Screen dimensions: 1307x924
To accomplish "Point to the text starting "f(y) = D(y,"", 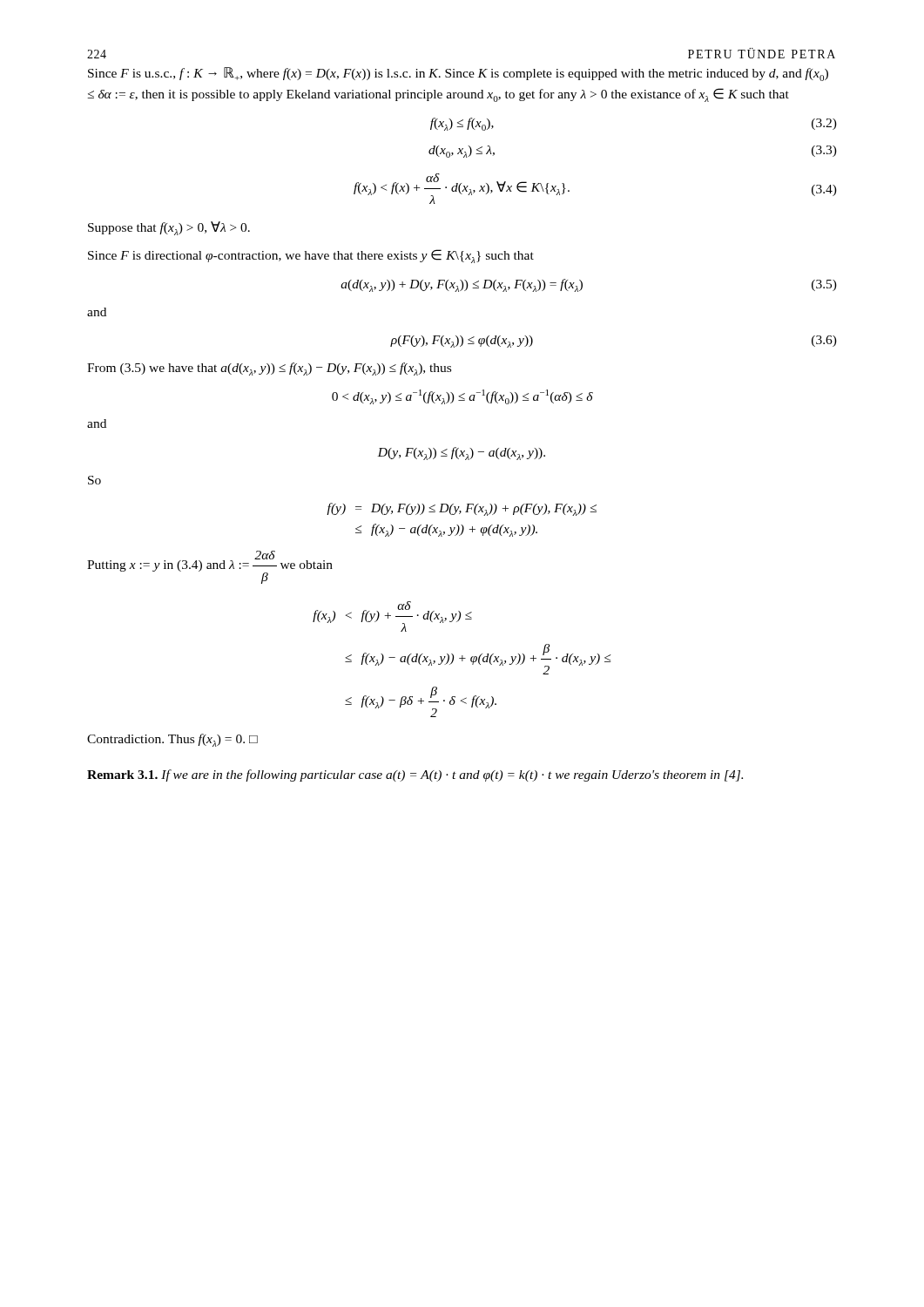I will tap(462, 519).
